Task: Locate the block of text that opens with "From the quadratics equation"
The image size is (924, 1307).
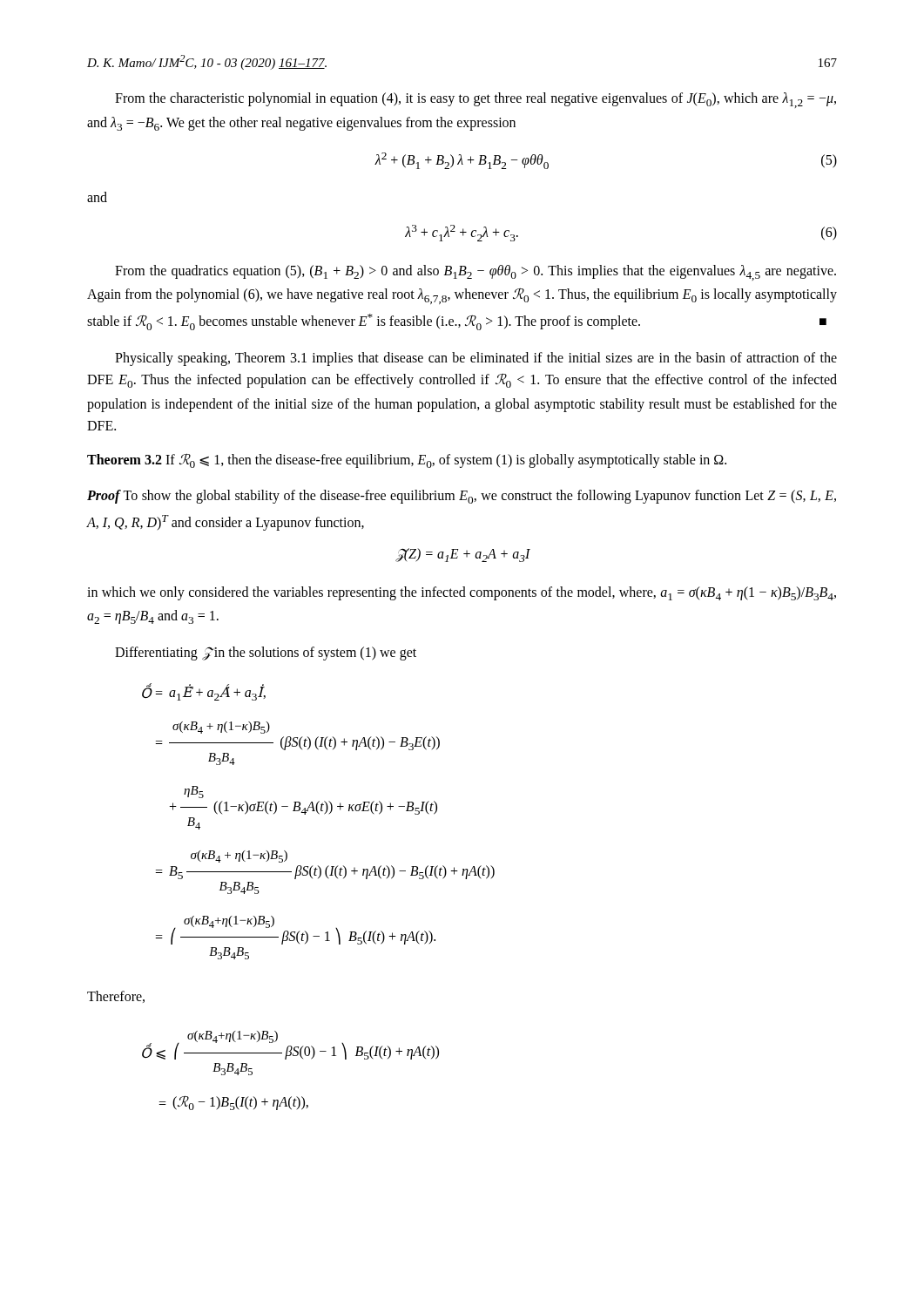Action: click(462, 298)
